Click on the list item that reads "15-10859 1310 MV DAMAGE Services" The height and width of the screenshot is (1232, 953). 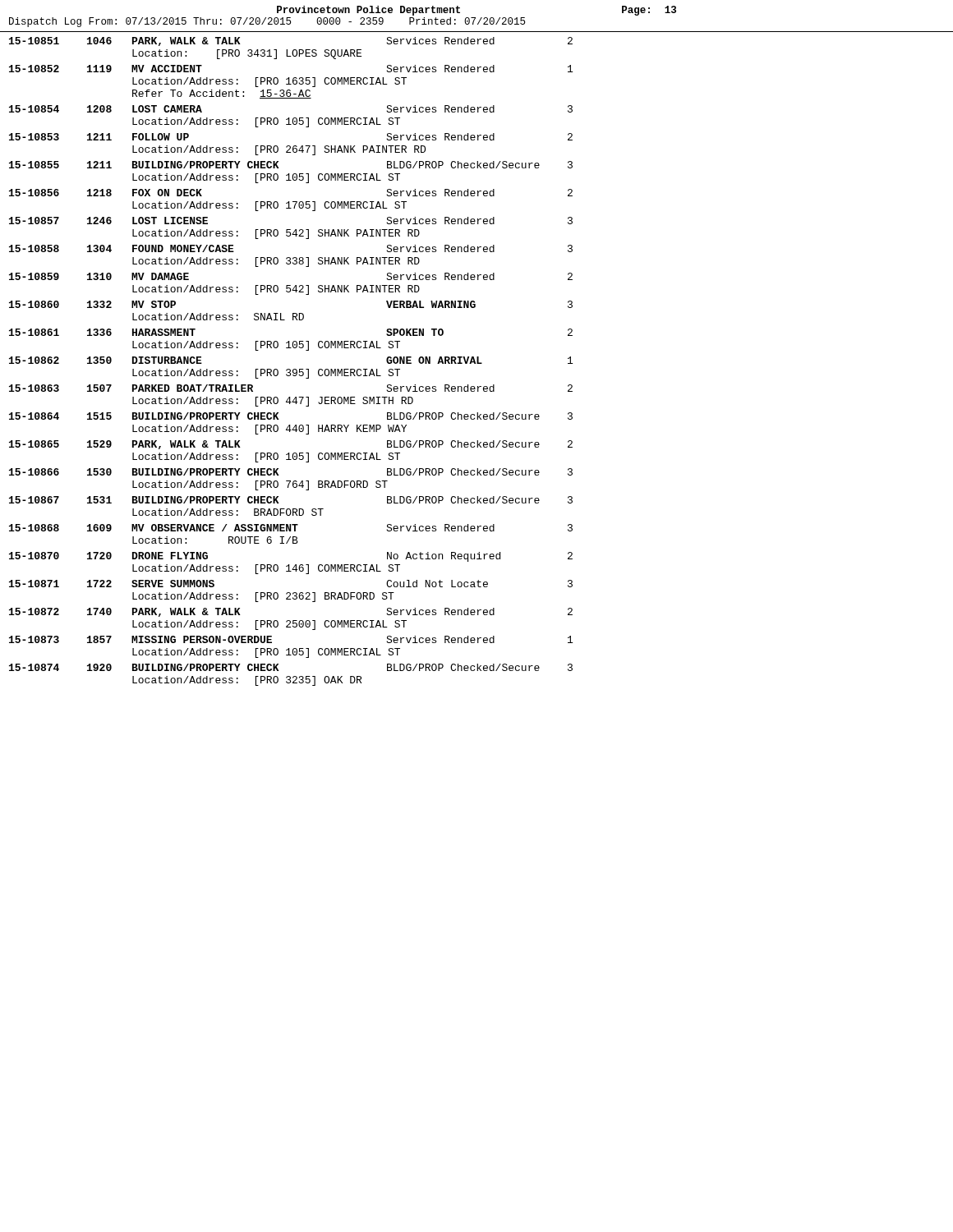point(476,283)
